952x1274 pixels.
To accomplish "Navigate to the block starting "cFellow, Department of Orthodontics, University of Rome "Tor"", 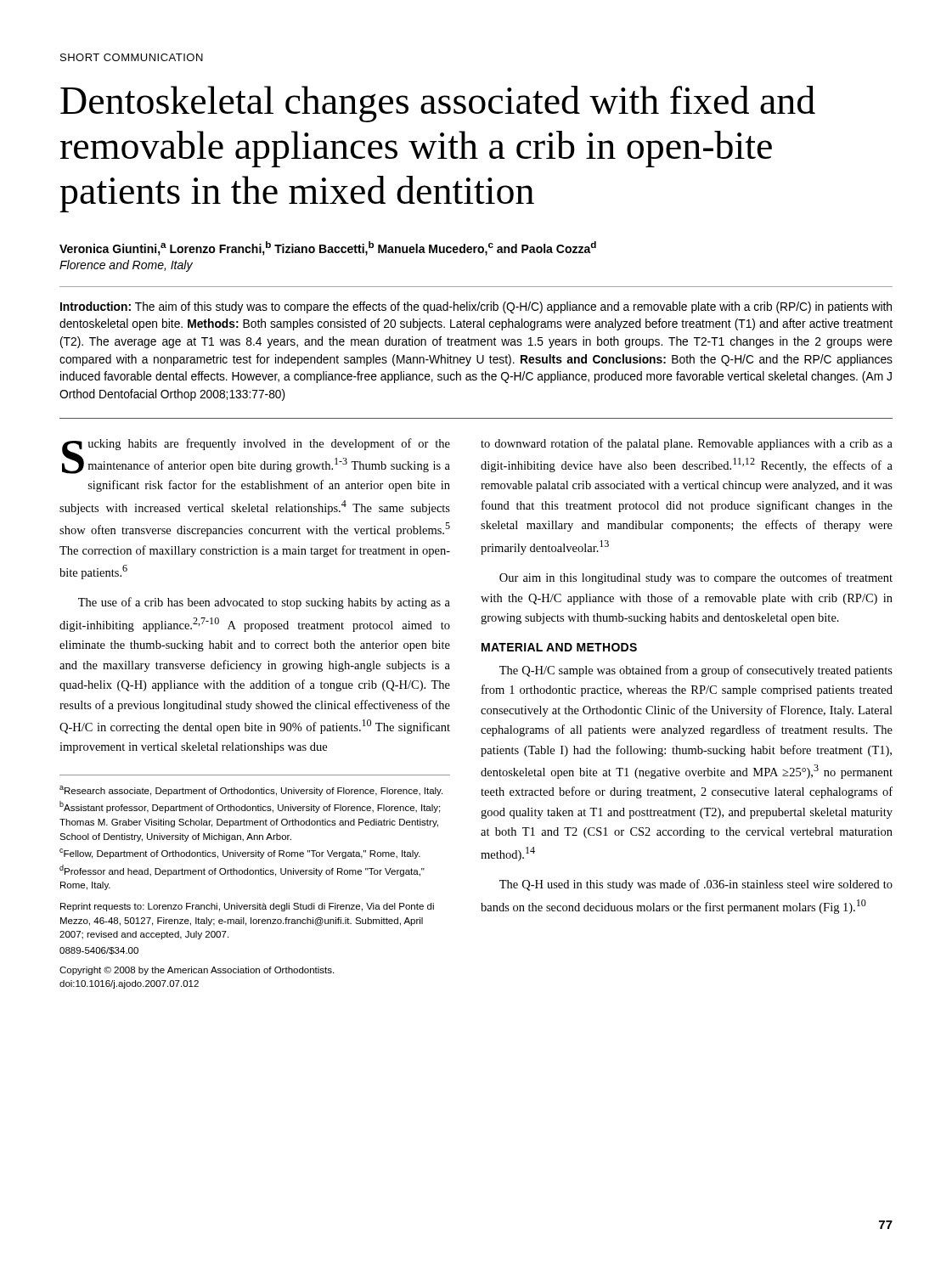I will 240,852.
